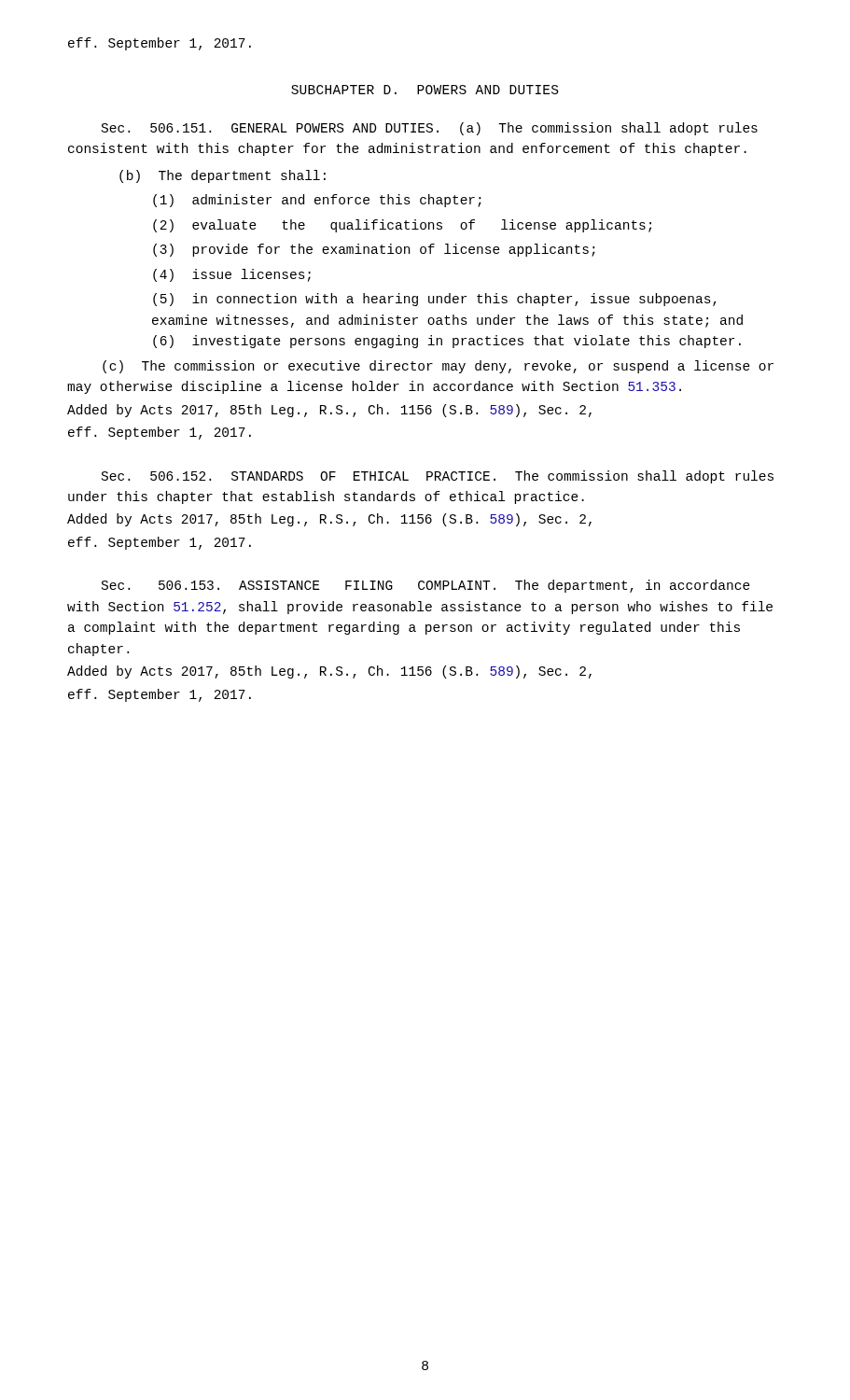Viewport: 850px width, 1400px height.
Task: Point to the region starting "(6) investigate persons engaging"
Action: pos(447,342)
